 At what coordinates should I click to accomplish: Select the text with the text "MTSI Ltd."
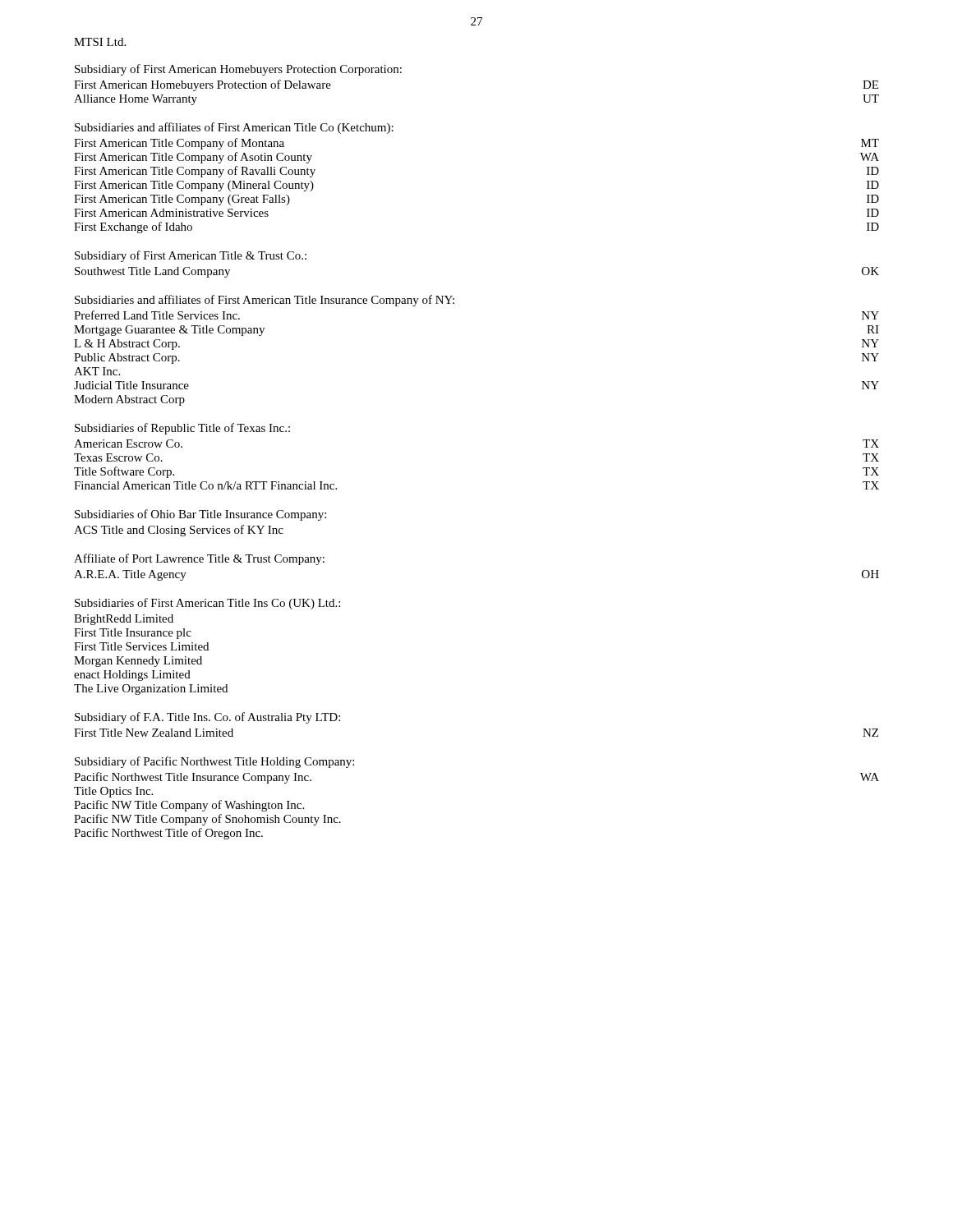[x=100, y=42]
